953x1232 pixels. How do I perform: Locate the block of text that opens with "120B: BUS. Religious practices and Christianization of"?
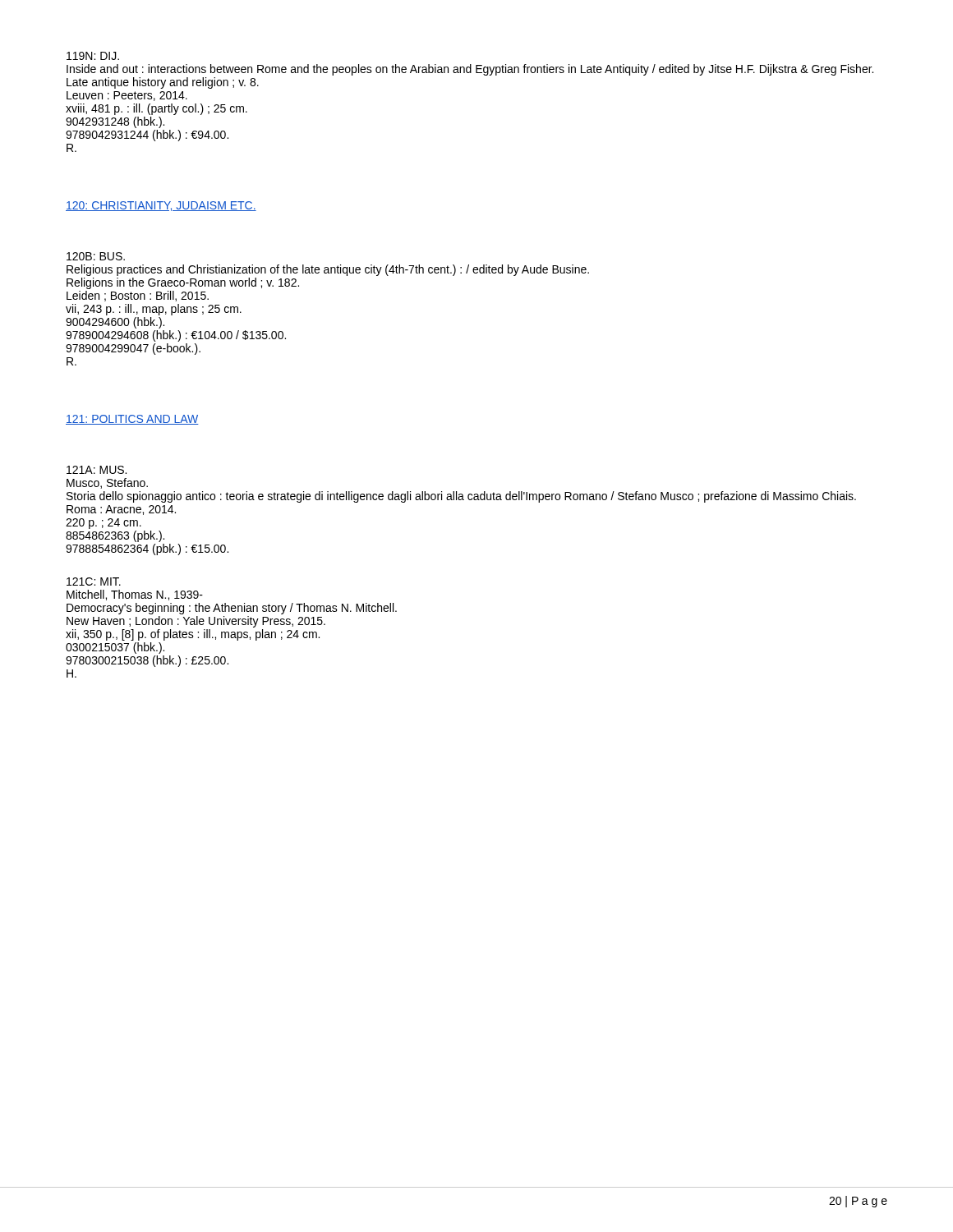tap(96, 256)
